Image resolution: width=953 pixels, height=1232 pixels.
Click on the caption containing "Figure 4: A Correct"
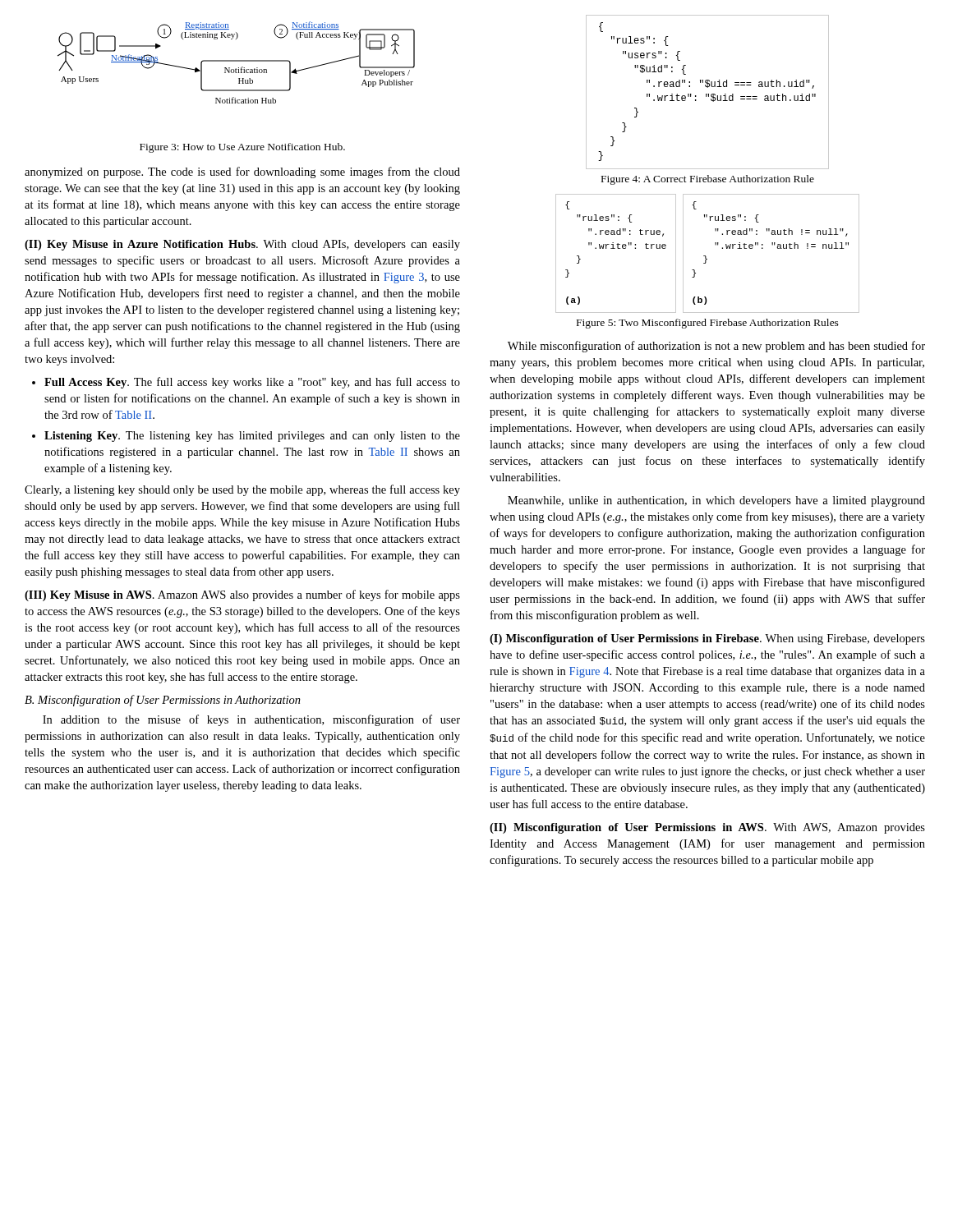[707, 179]
